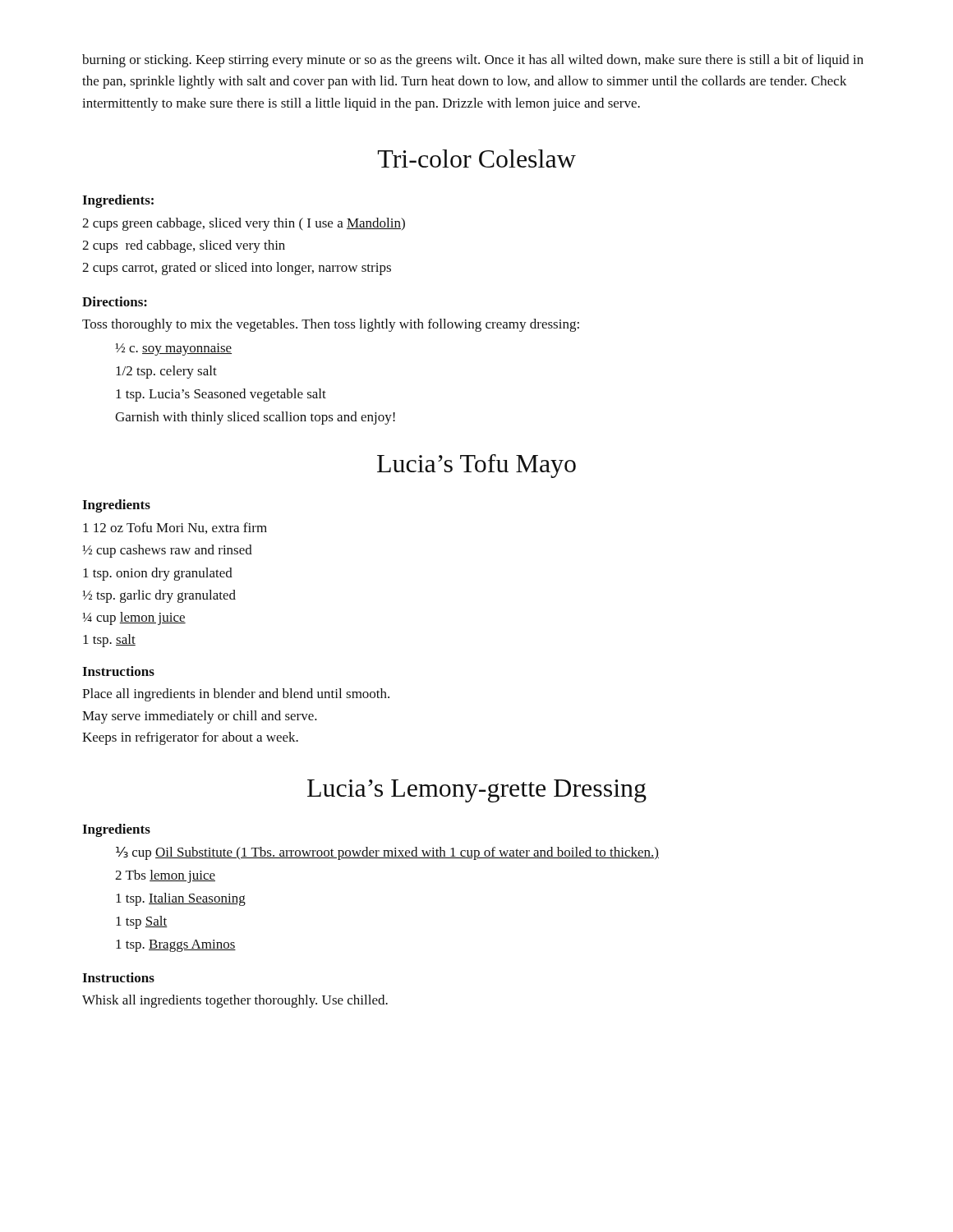Point to the passage starting "Lucia’s Tofu Mayo"
Image resolution: width=953 pixels, height=1232 pixels.
pos(476,463)
